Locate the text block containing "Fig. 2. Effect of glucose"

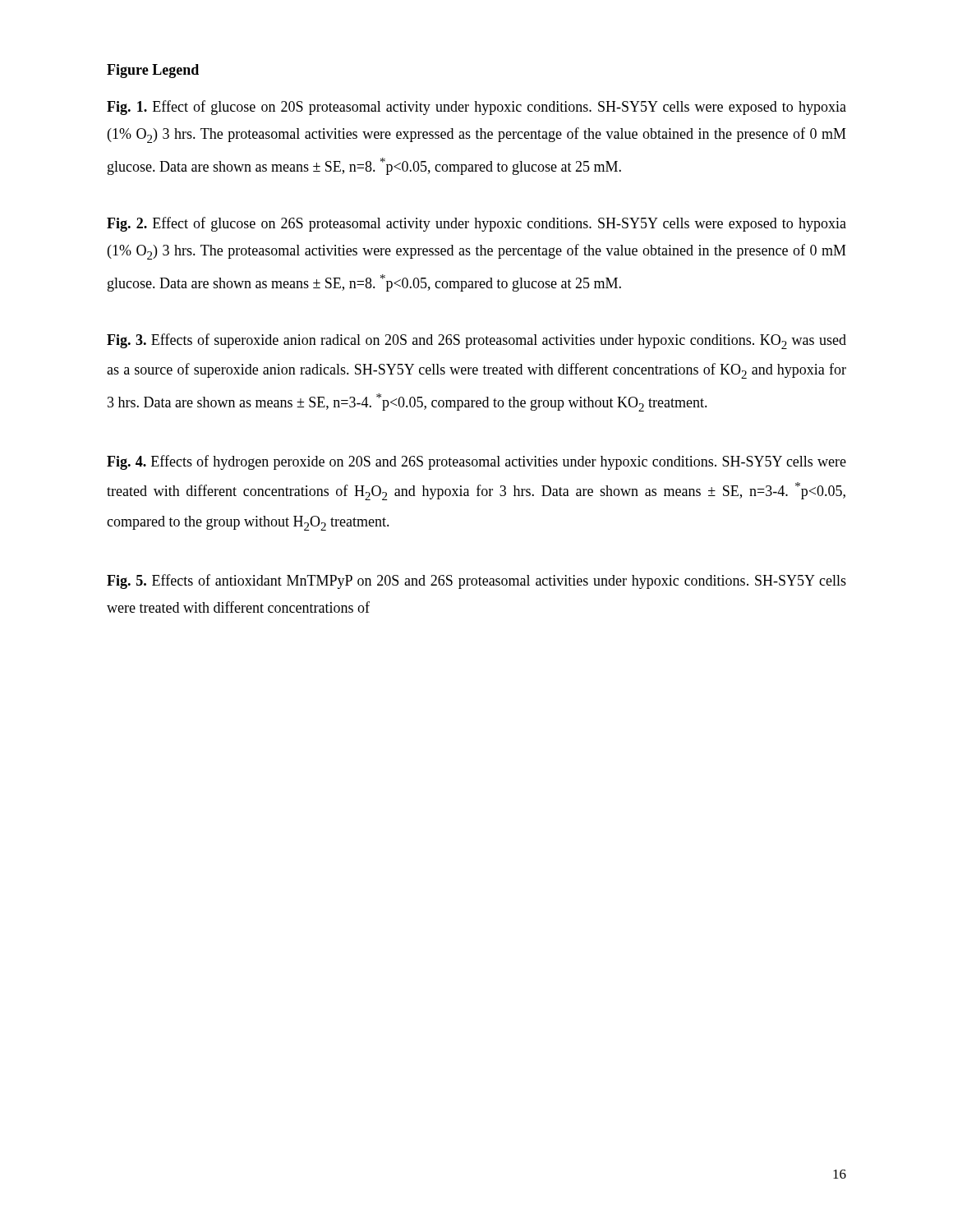click(x=476, y=254)
